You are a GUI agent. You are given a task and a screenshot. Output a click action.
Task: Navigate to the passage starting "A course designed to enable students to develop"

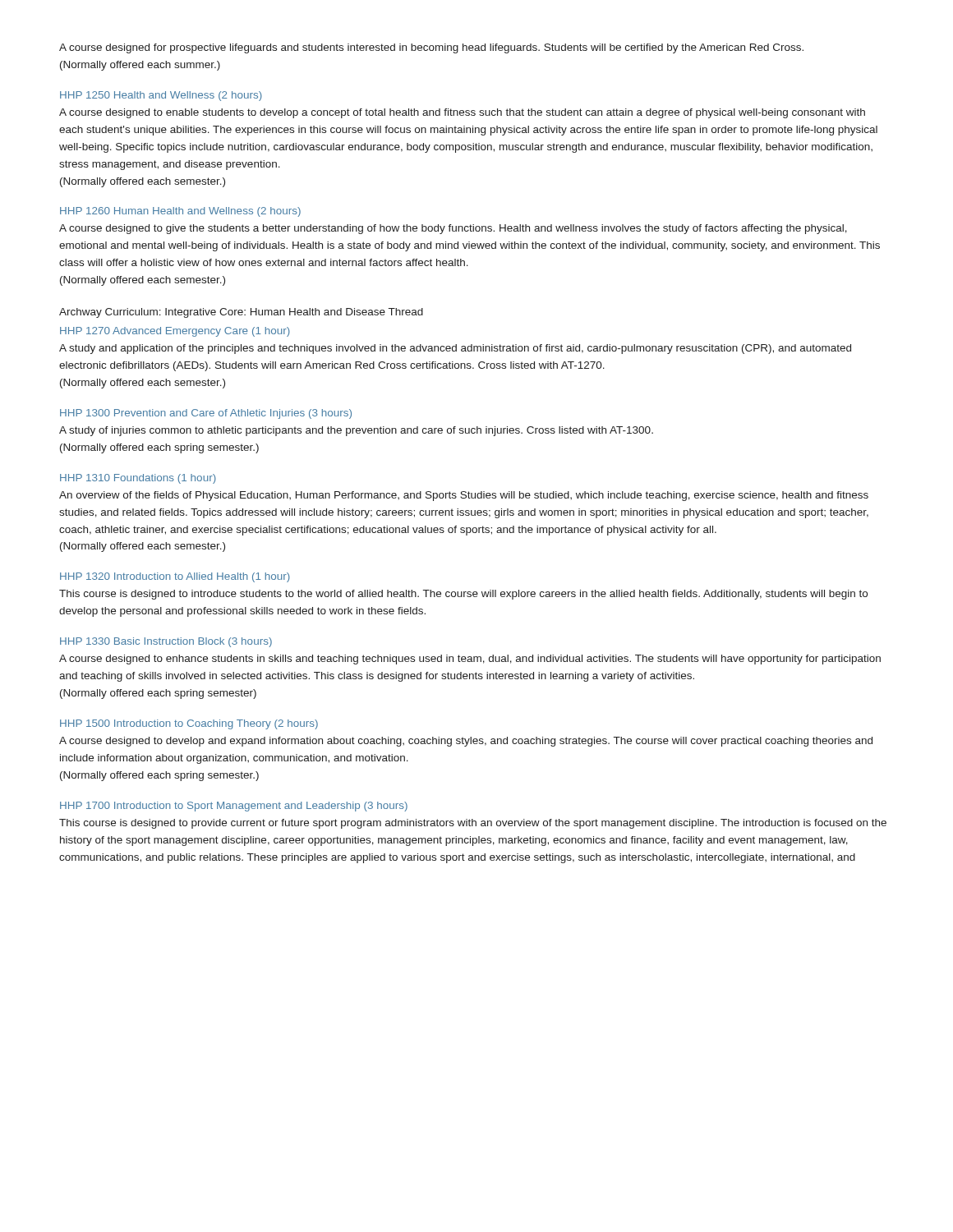click(473, 147)
